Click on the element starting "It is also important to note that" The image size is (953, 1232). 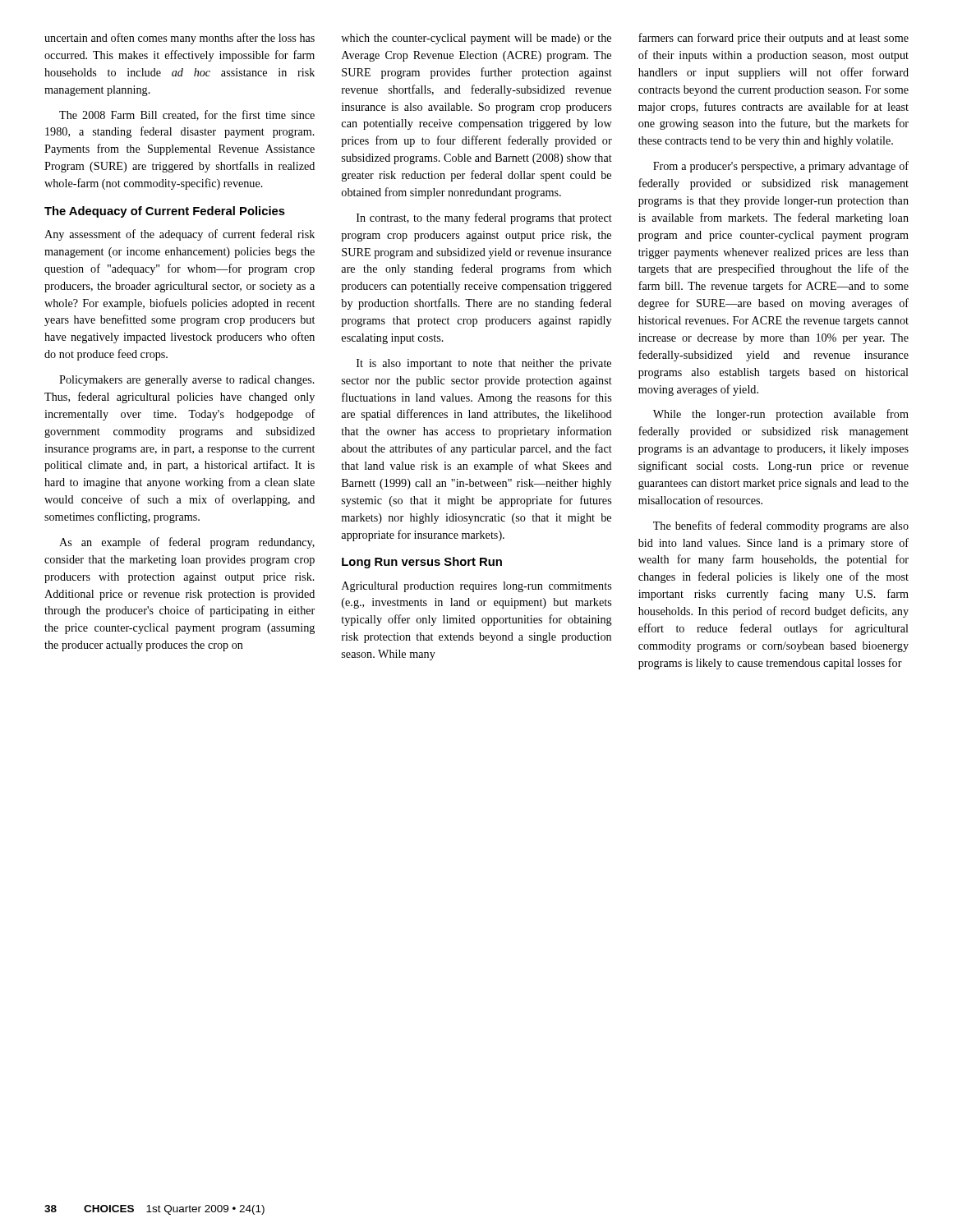click(x=476, y=449)
